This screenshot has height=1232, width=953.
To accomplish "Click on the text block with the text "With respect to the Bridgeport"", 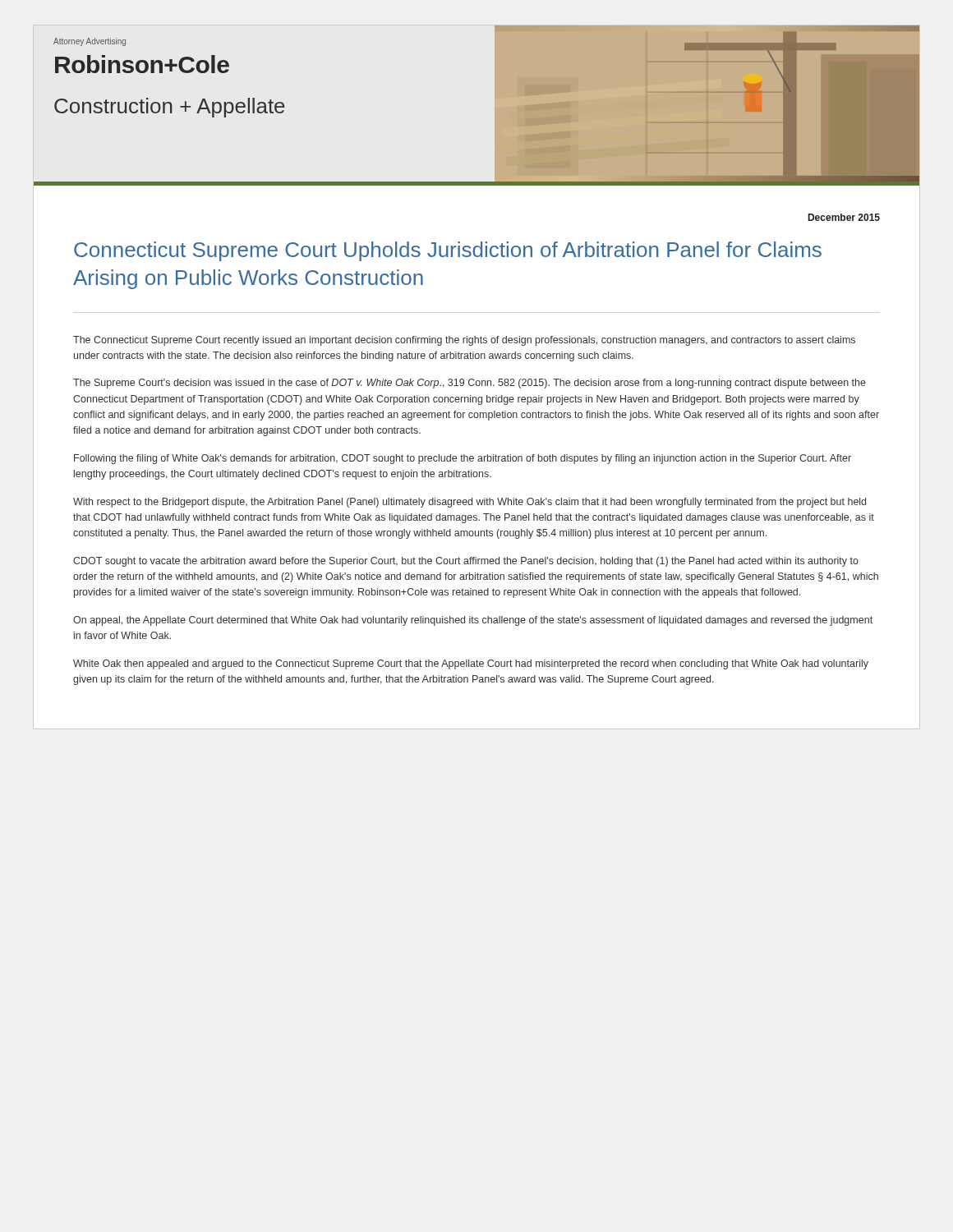I will pyautogui.click(x=473, y=517).
